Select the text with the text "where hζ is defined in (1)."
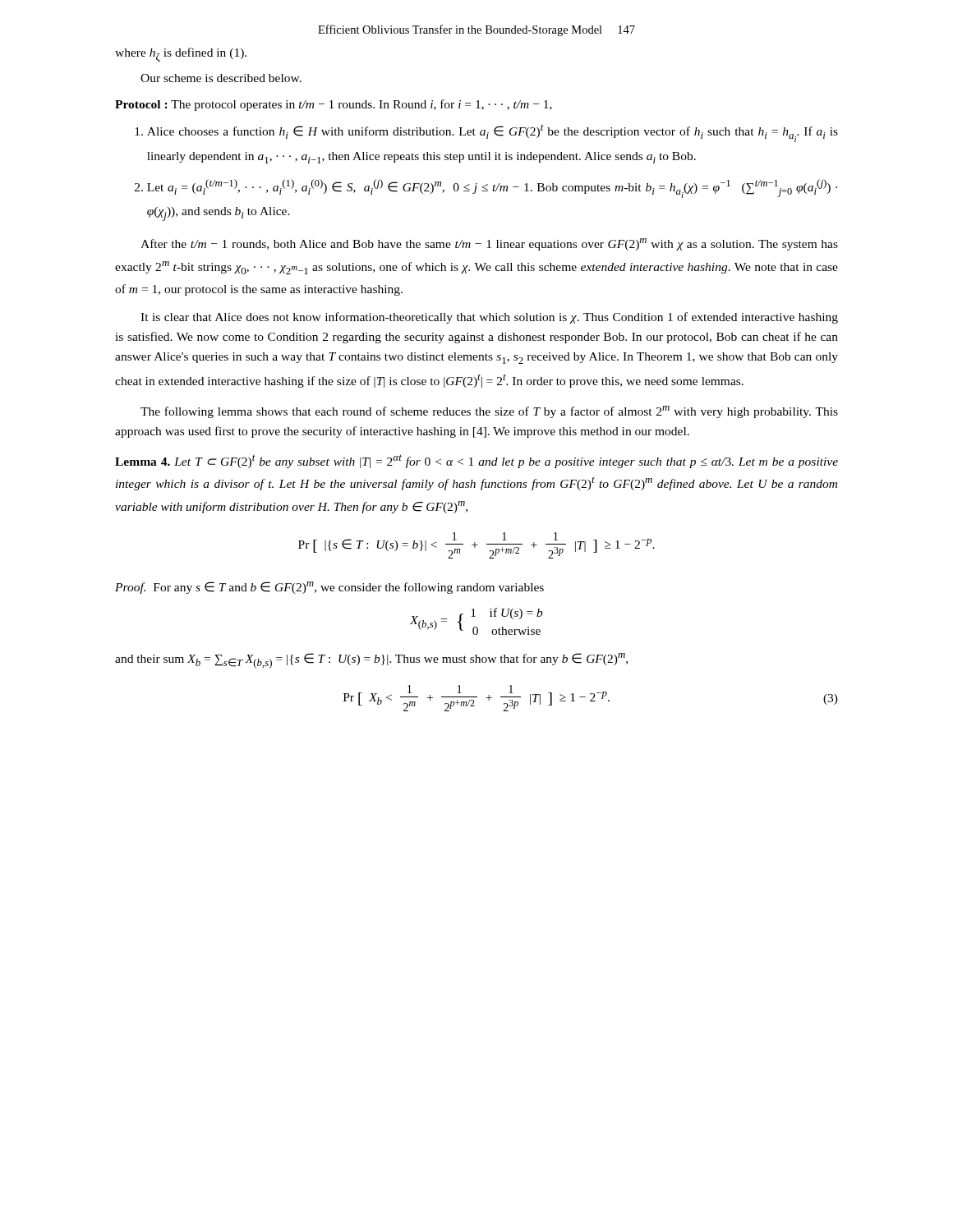 tap(181, 54)
